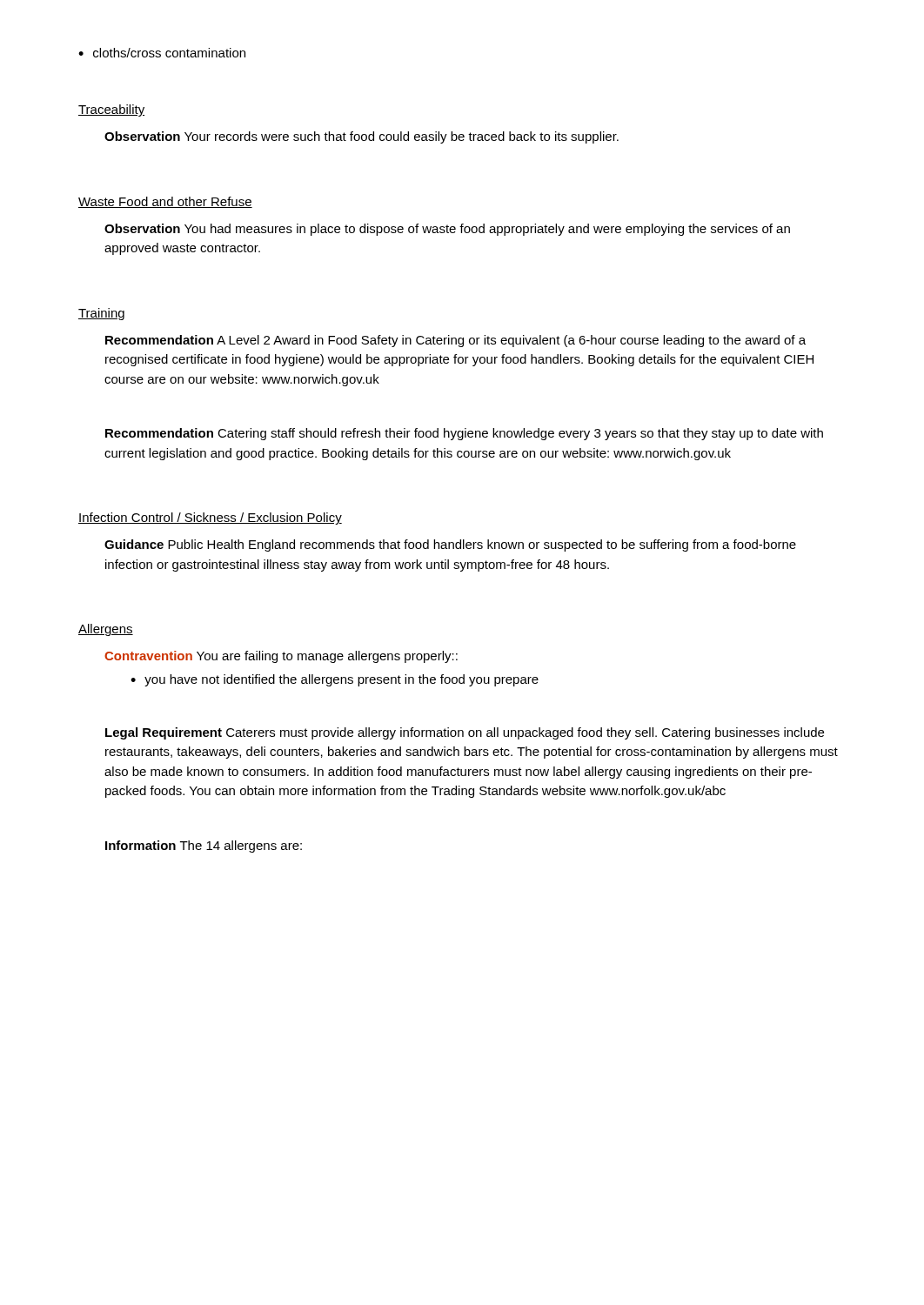Select the text block that reads "Recommendation A Level"

pyautogui.click(x=475, y=360)
